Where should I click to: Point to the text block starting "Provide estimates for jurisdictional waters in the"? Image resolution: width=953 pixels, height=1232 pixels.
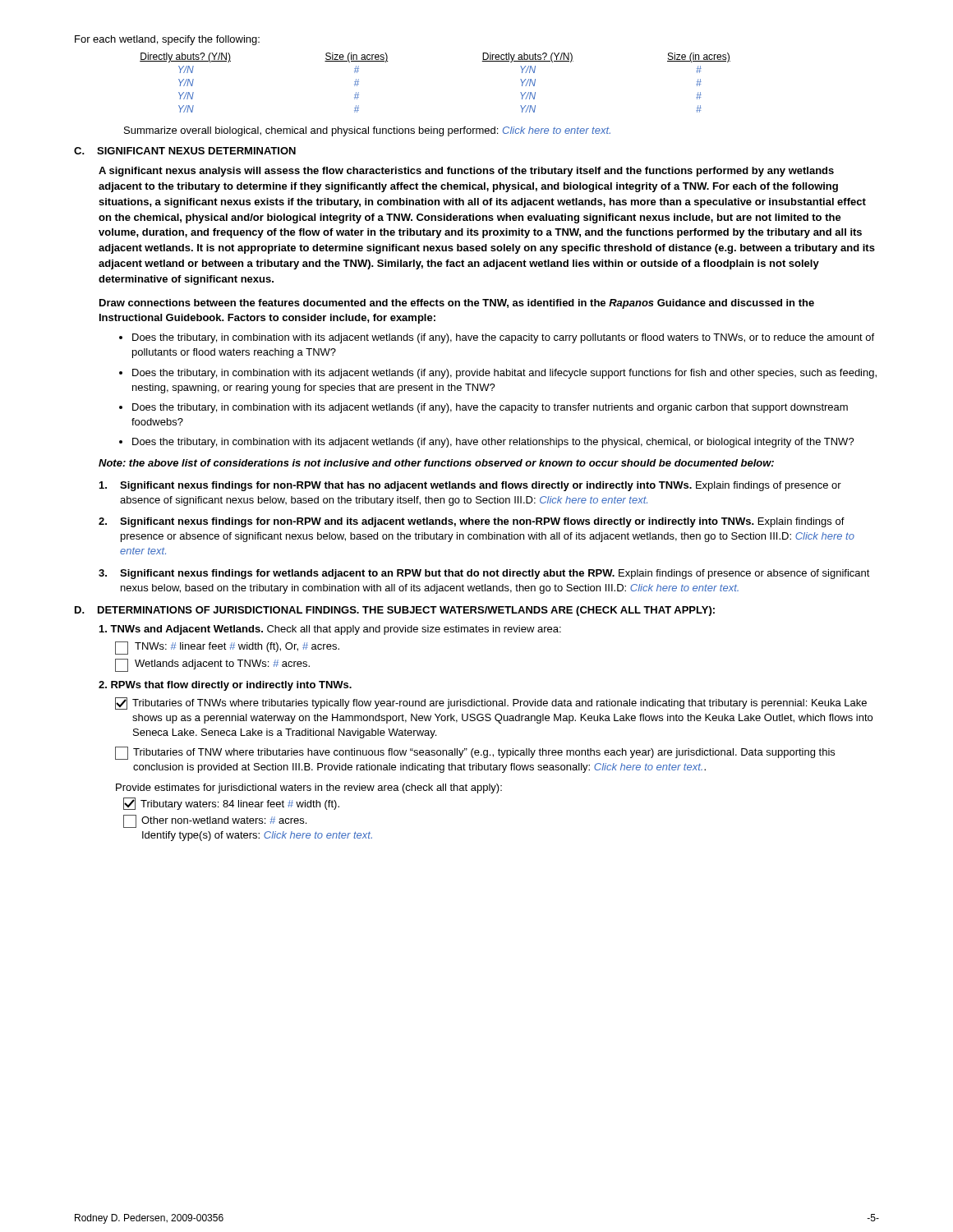point(309,787)
